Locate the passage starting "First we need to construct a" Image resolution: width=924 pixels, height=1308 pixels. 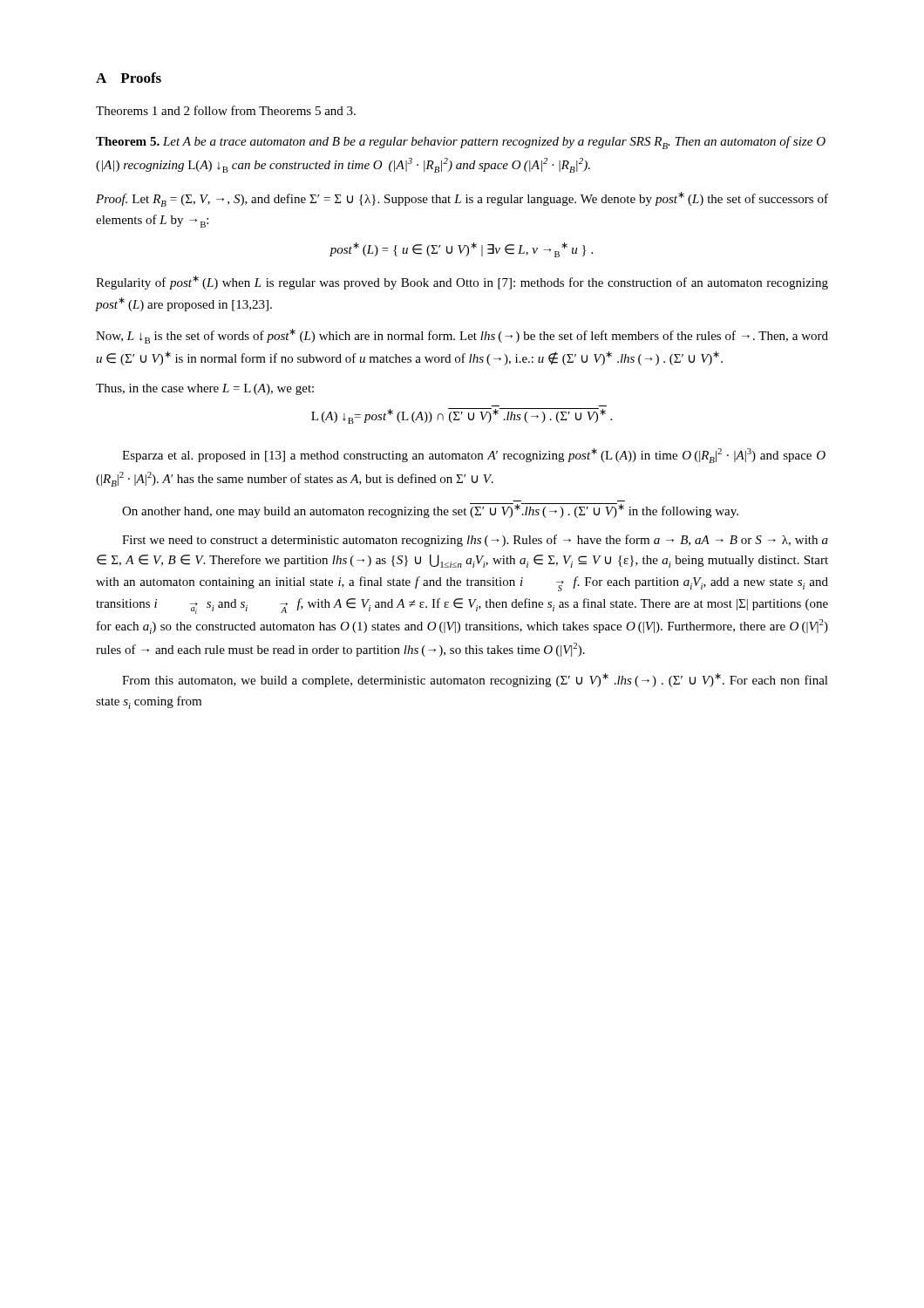point(462,595)
